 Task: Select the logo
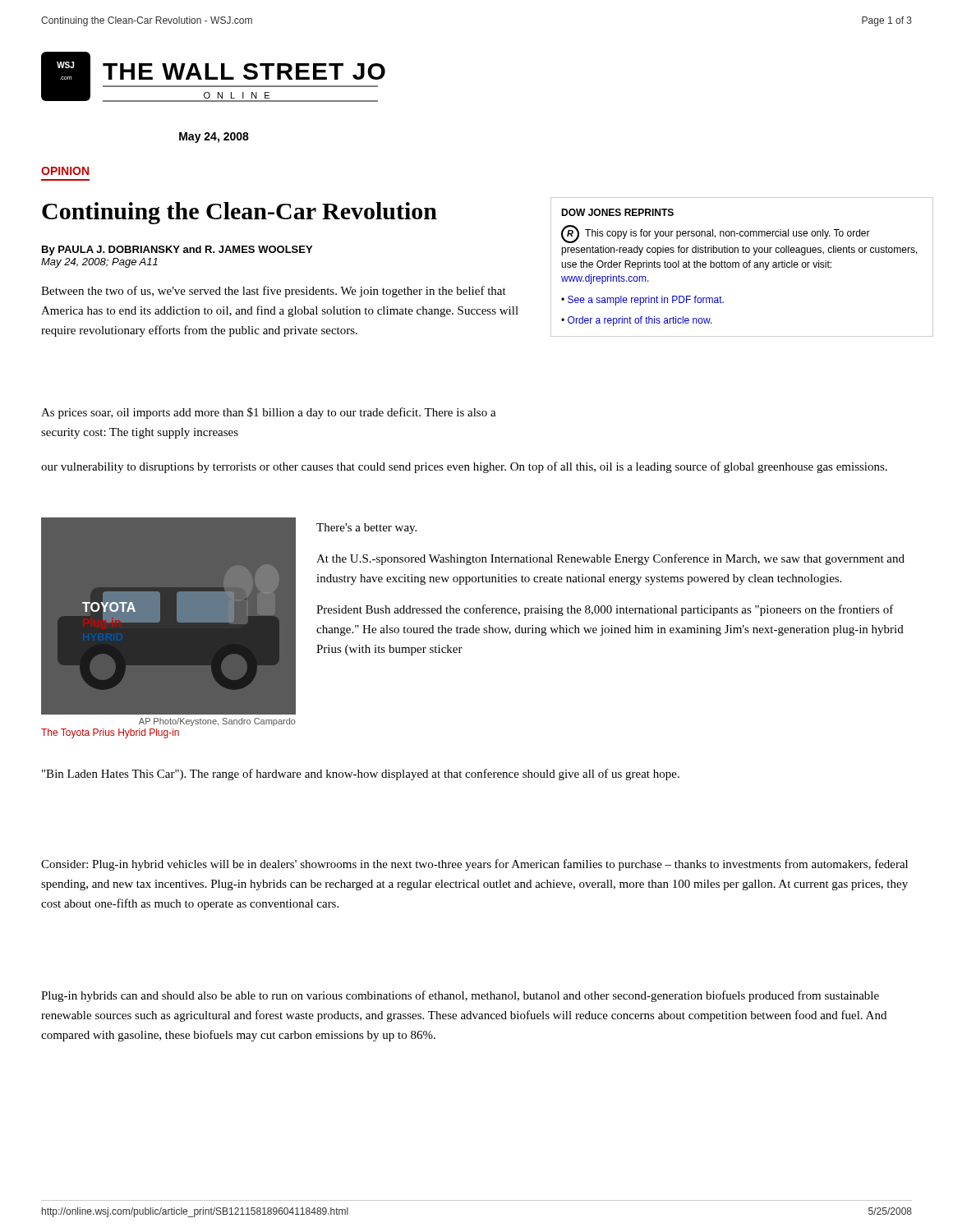coord(214,82)
